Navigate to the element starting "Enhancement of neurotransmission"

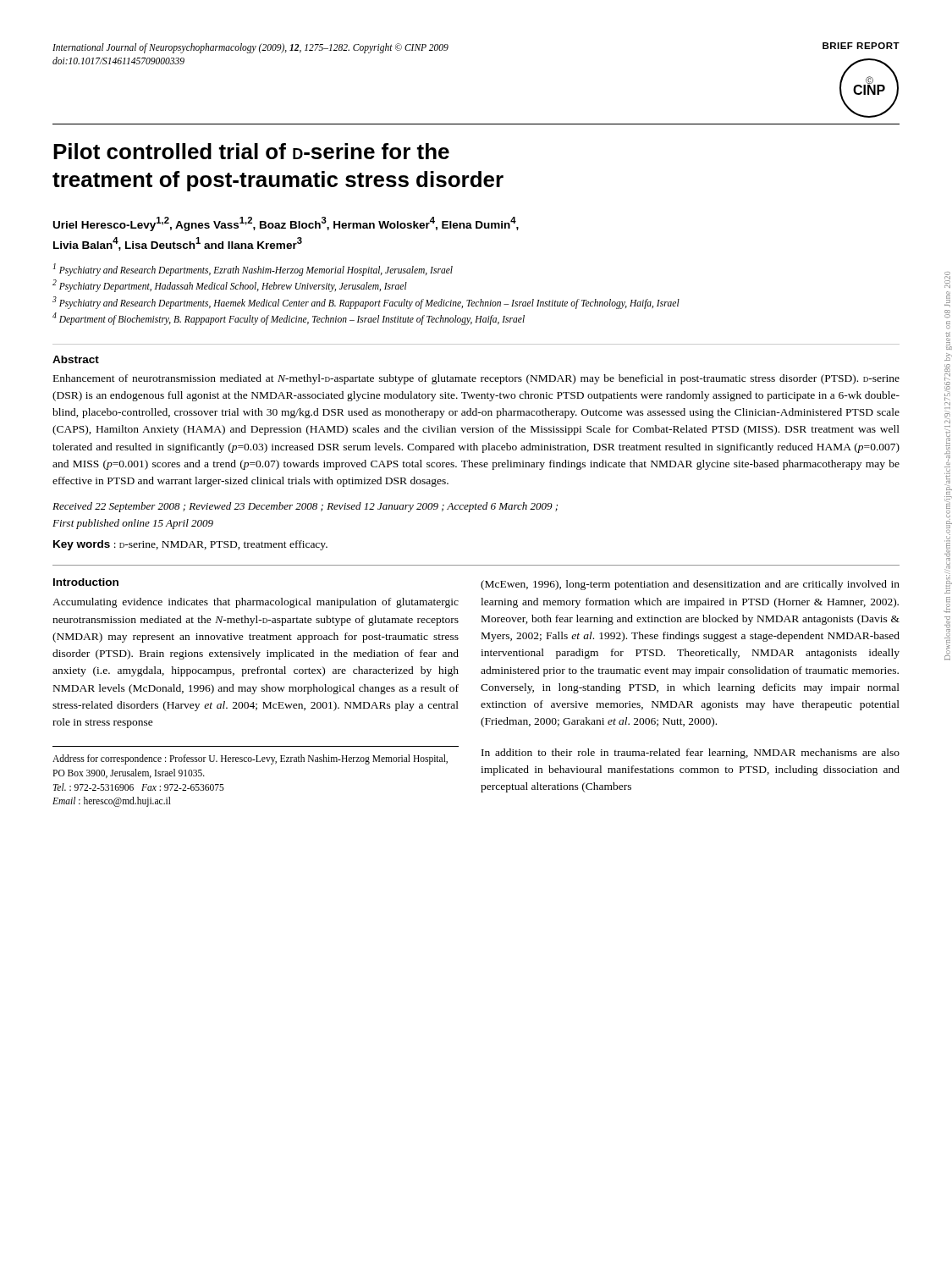pos(476,429)
